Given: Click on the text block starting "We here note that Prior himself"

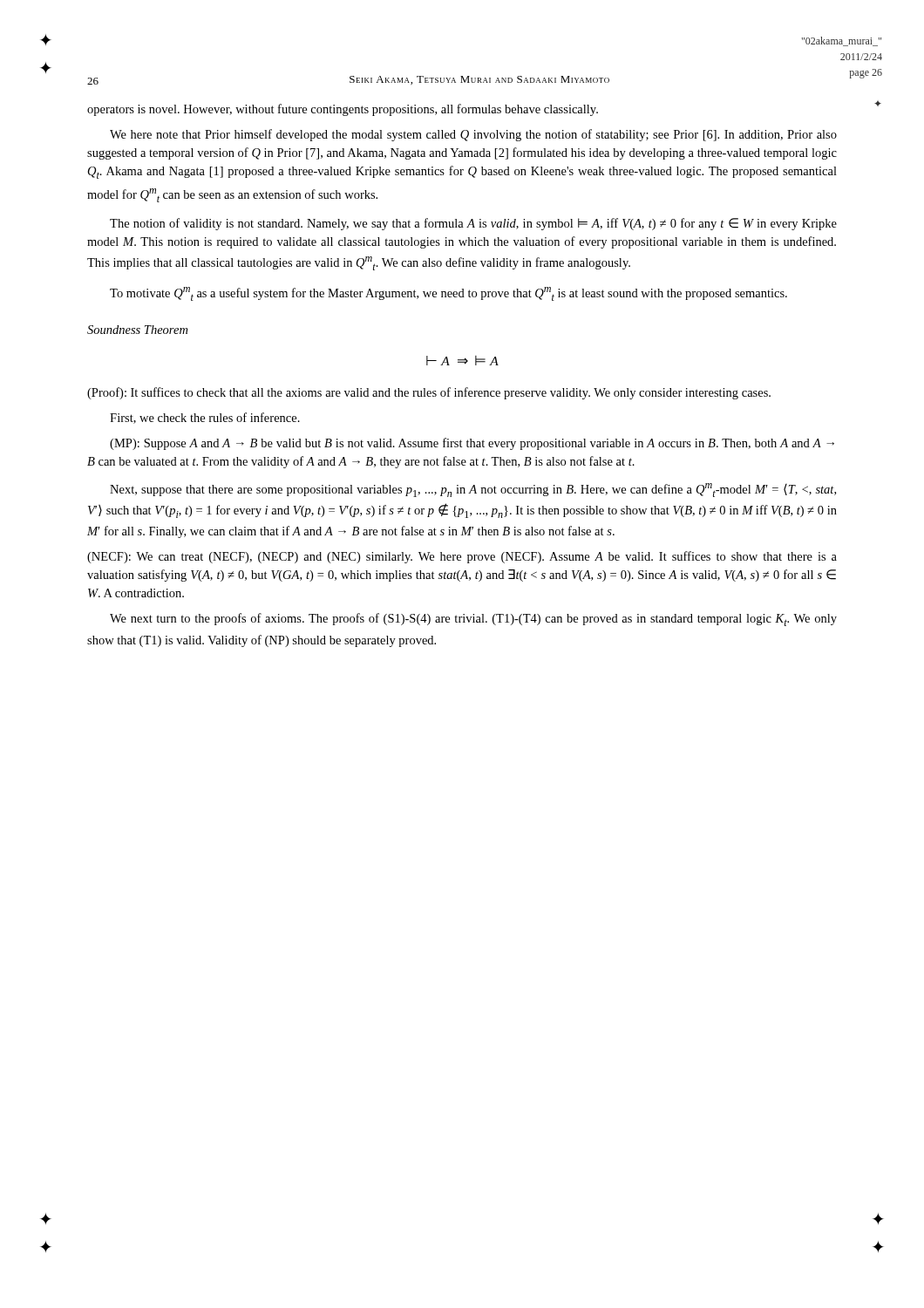Looking at the screenshot, I should pos(462,166).
